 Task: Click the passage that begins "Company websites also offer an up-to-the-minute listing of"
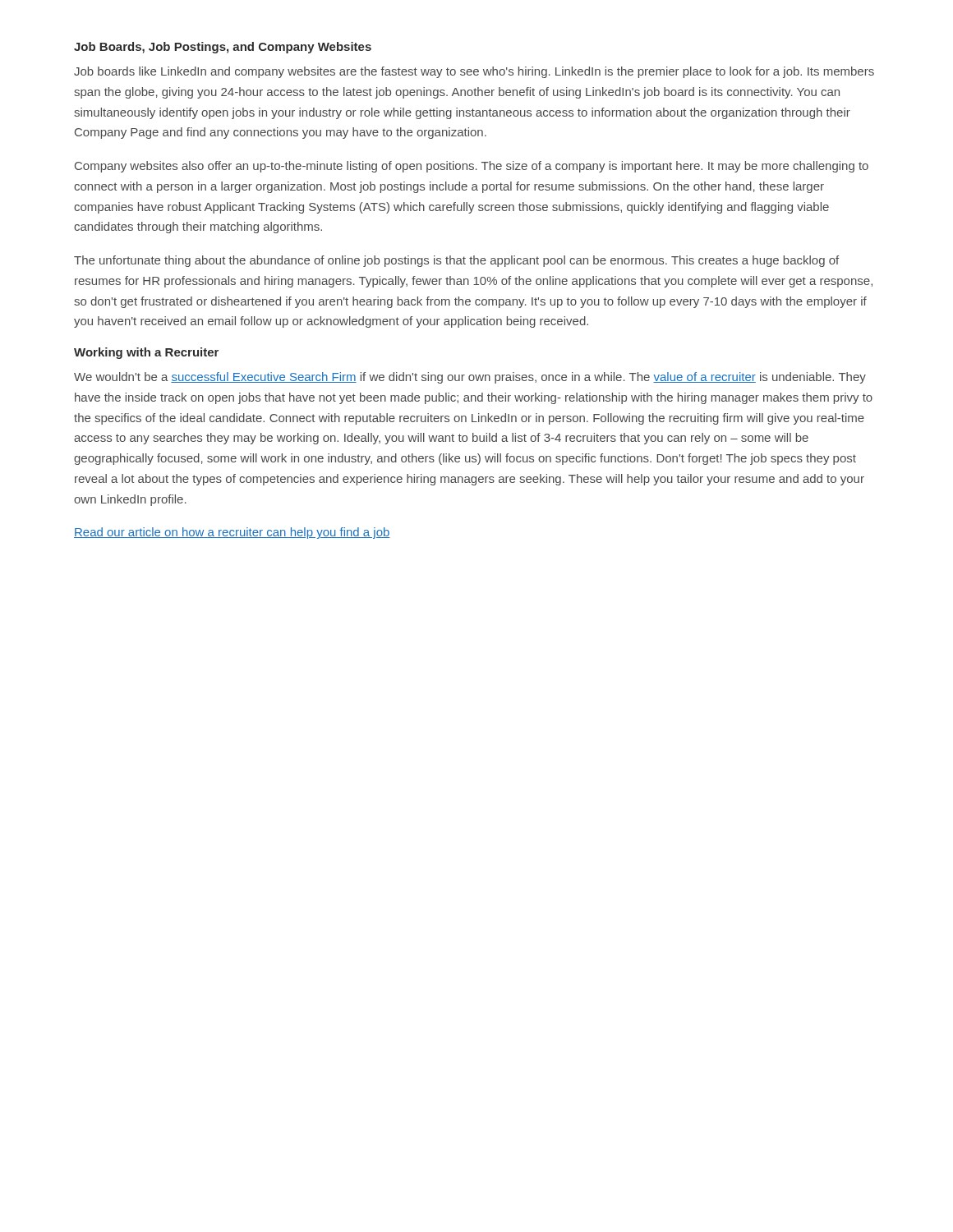[x=471, y=196]
